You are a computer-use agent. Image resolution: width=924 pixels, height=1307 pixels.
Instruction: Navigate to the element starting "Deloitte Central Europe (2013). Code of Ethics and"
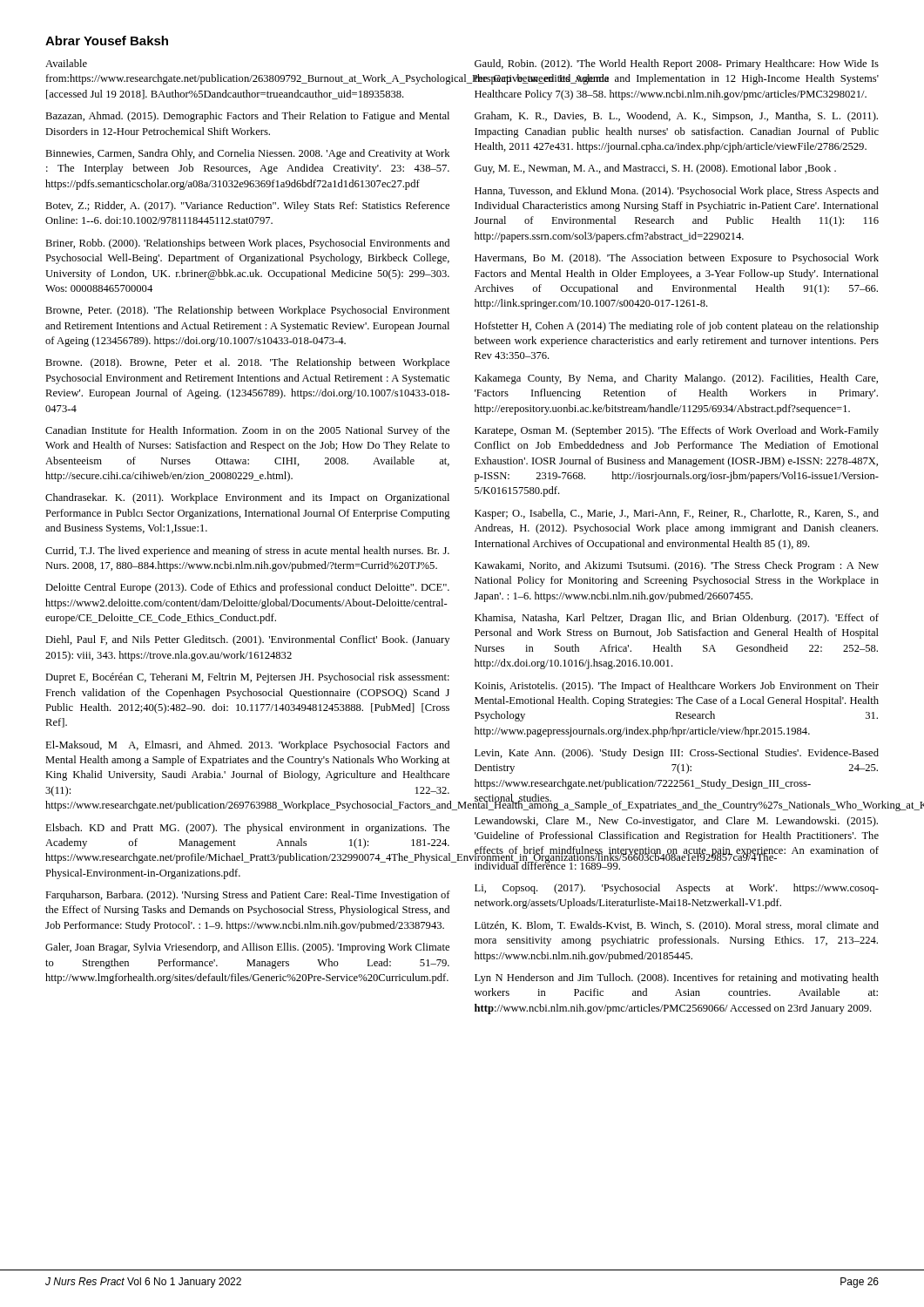(x=248, y=603)
